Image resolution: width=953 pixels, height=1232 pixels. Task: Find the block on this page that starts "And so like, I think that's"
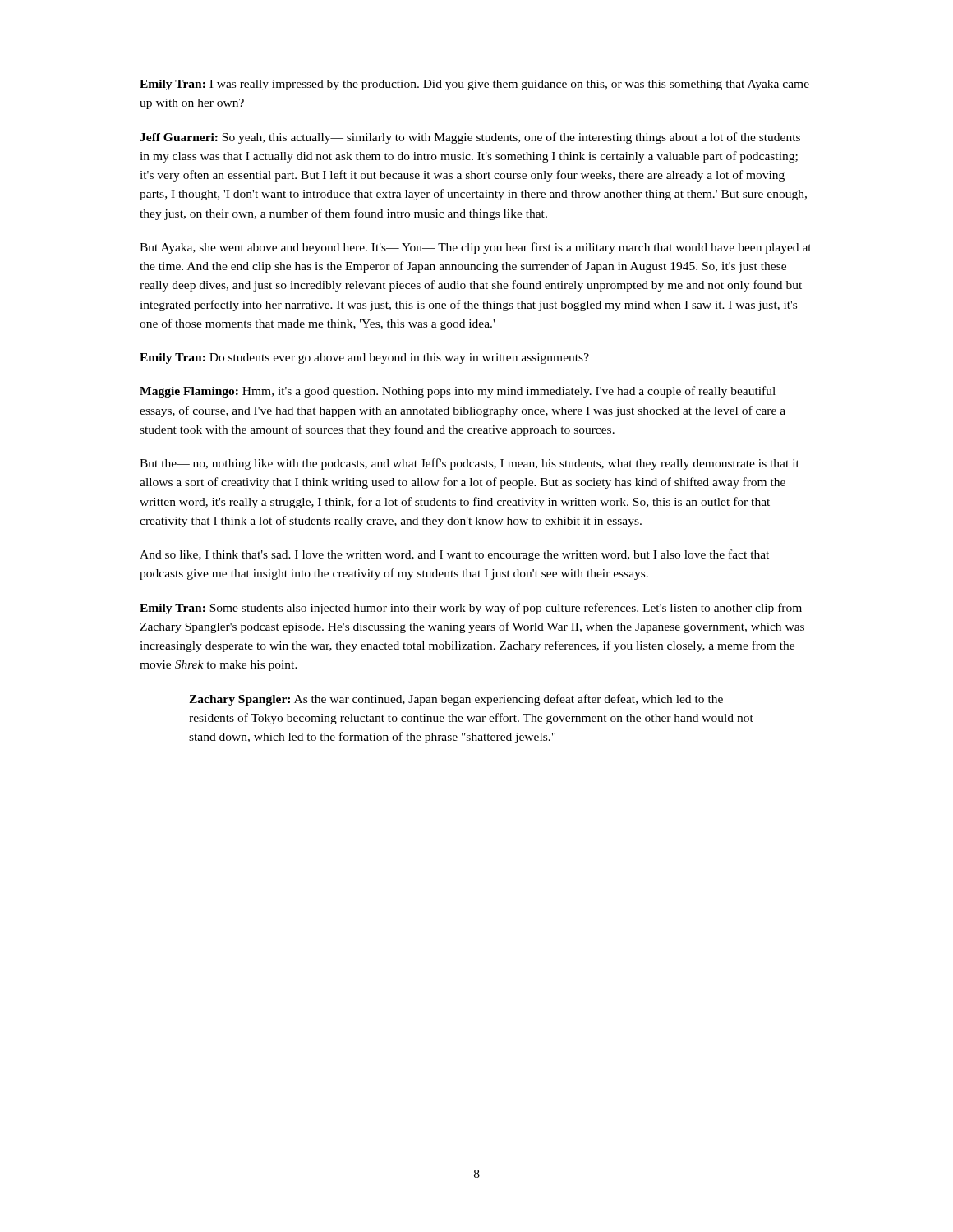(454, 564)
